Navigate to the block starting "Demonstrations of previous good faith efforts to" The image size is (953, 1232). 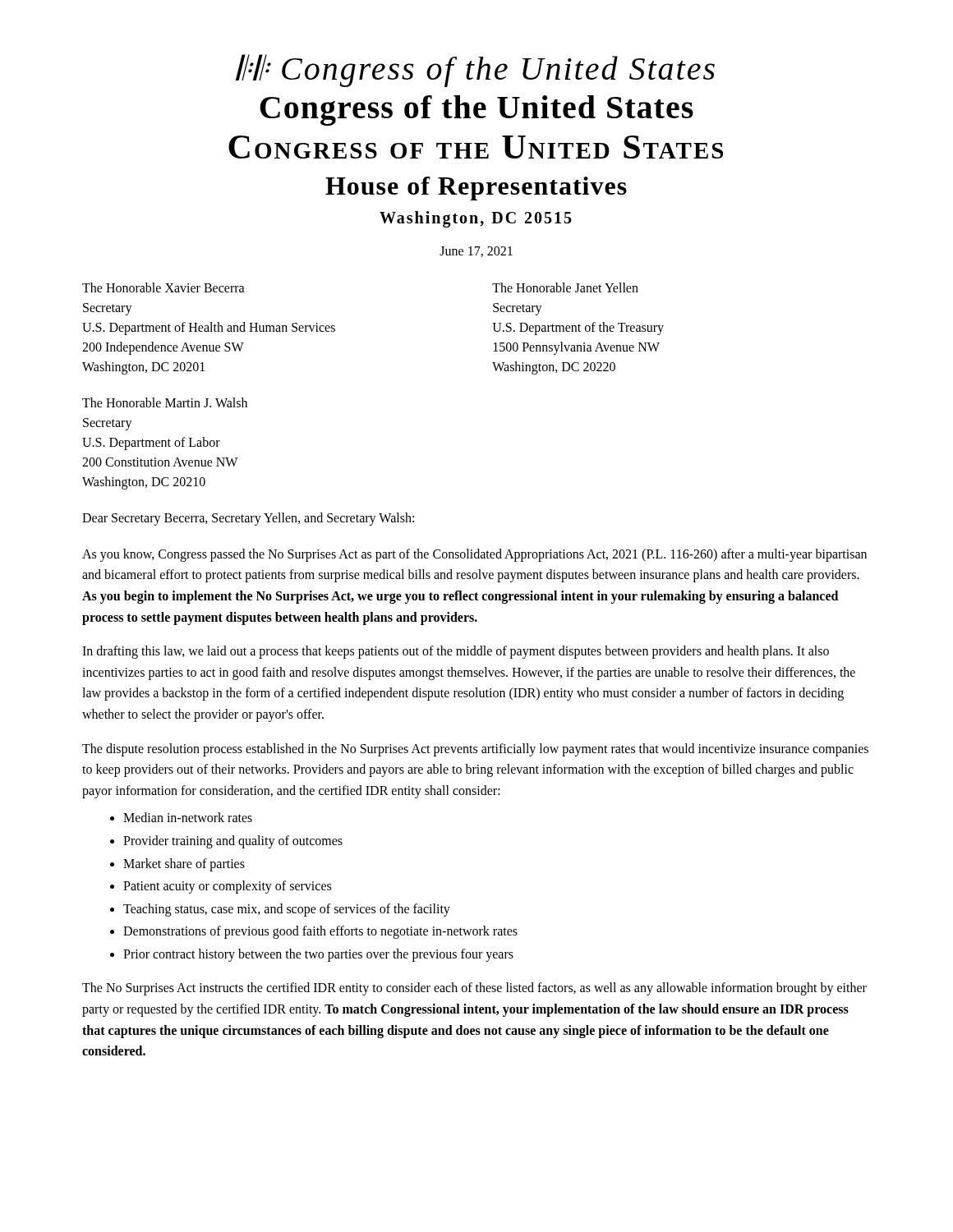pos(320,931)
